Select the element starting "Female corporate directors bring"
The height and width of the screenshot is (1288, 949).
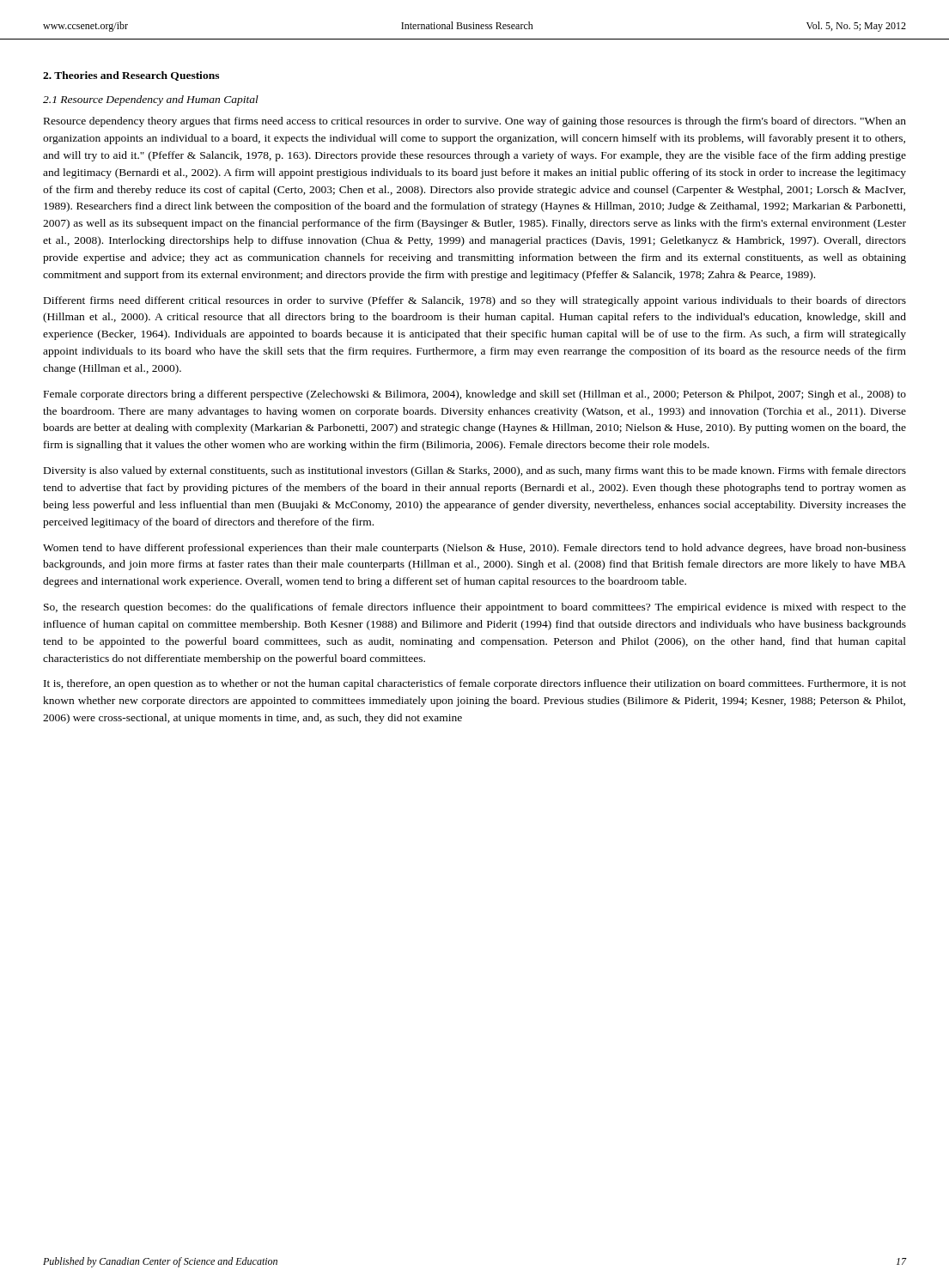click(474, 419)
